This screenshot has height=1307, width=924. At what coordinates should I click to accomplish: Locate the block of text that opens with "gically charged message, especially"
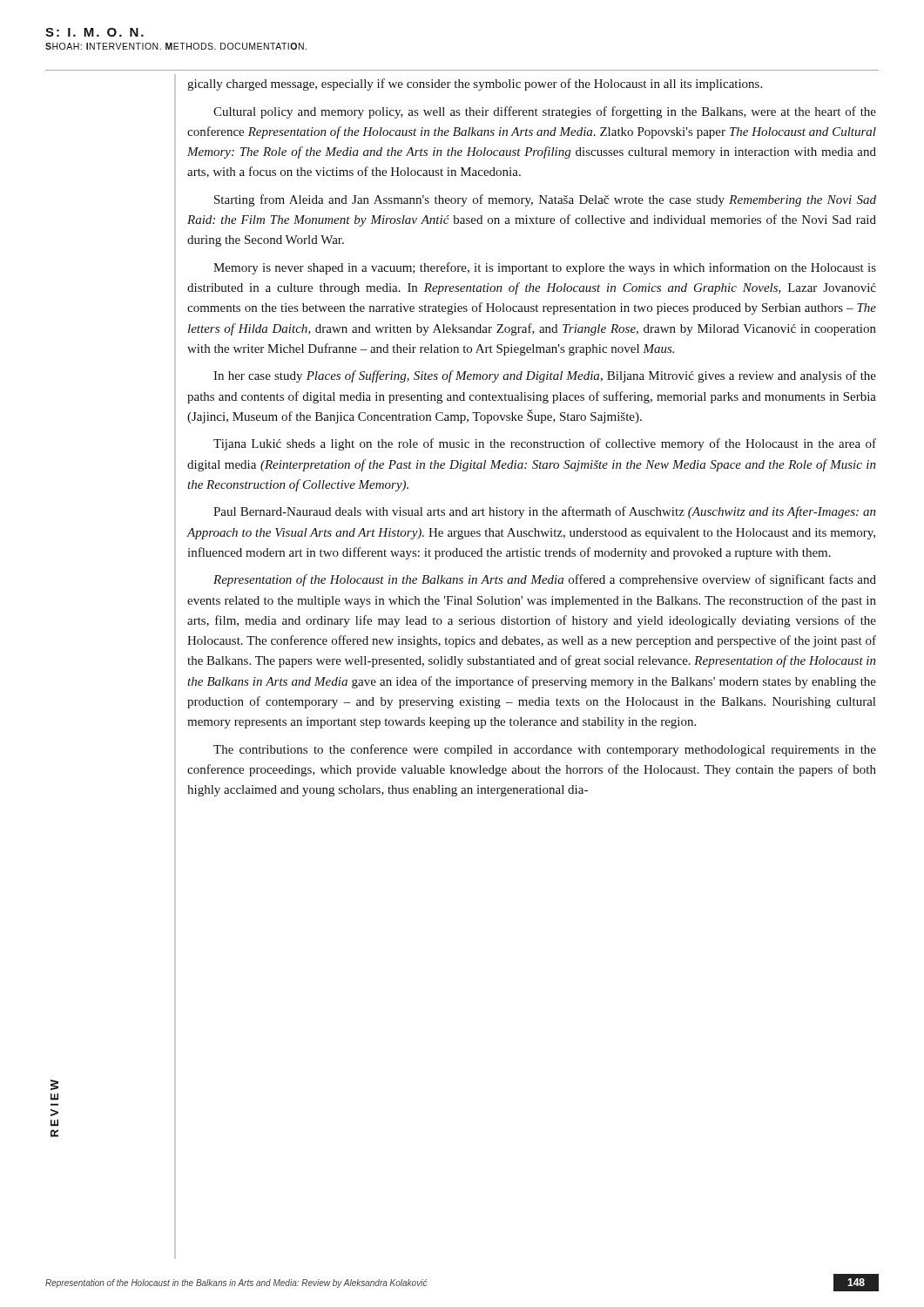tap(532, 437)
